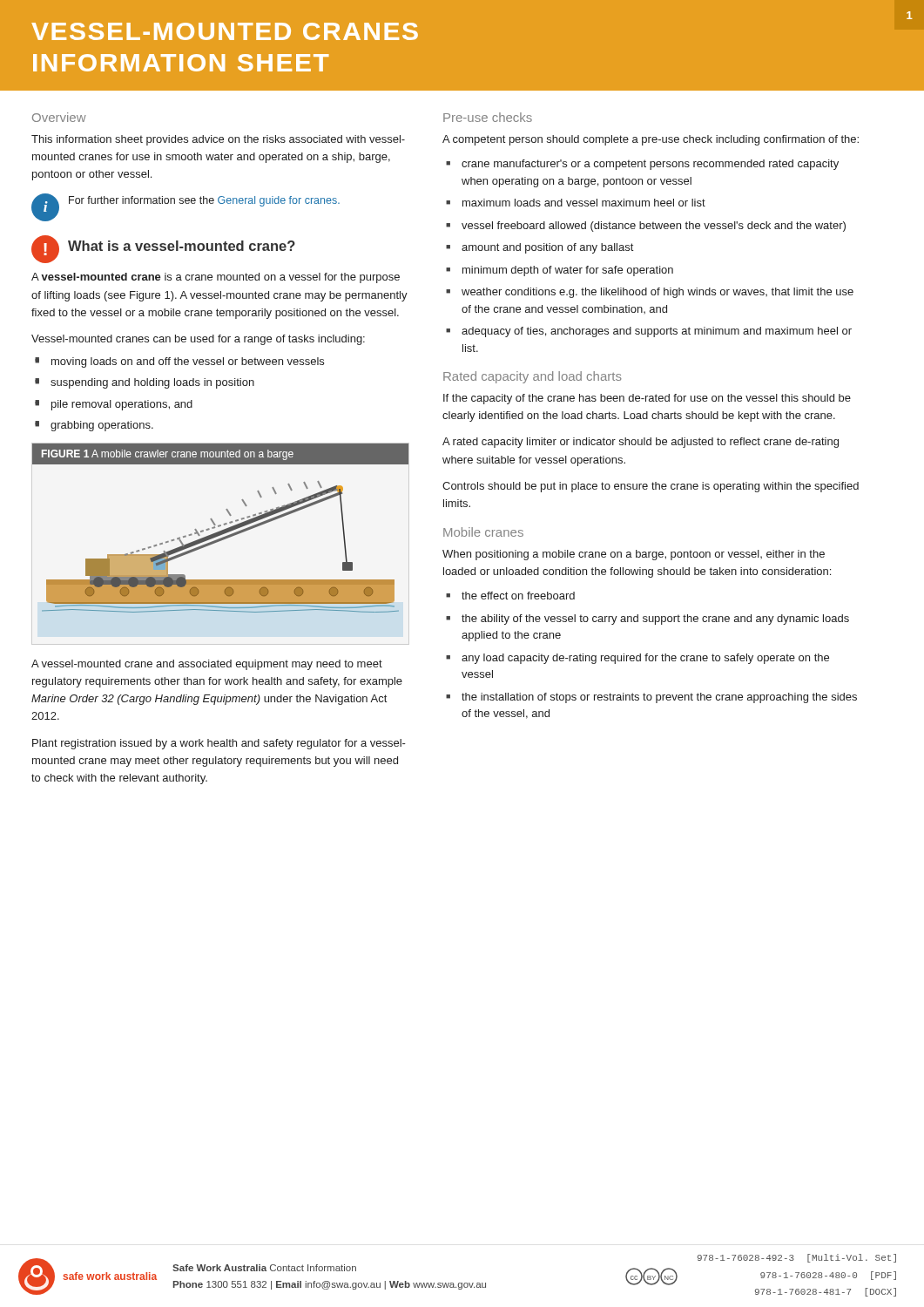The width and height of the screenshot is (924, 1307).
Task: Click on the region starting "This information sheet provides"
Action: [x=218, y=157]
